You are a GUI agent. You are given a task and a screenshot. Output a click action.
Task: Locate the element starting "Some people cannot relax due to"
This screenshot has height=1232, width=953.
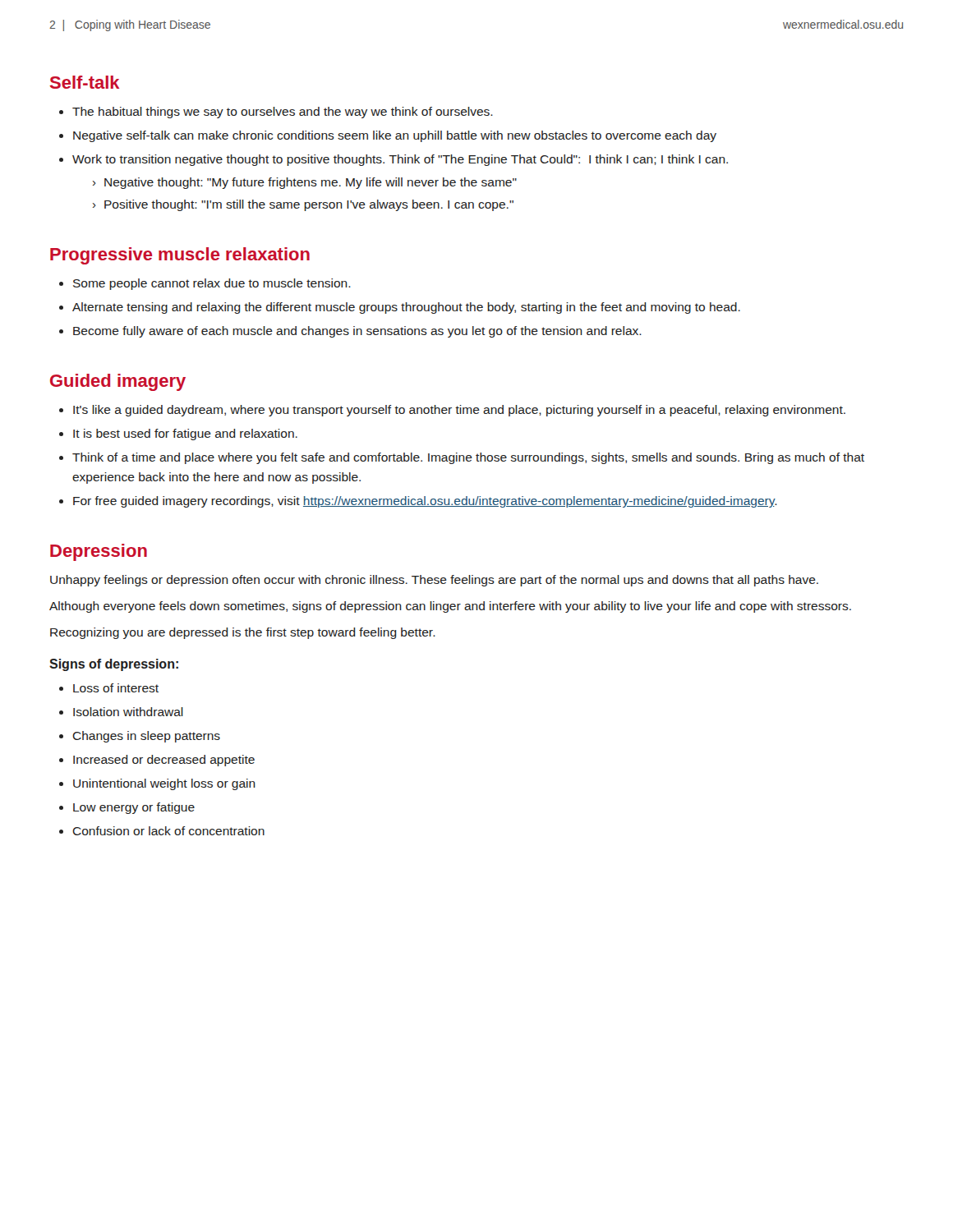(212, 283)
